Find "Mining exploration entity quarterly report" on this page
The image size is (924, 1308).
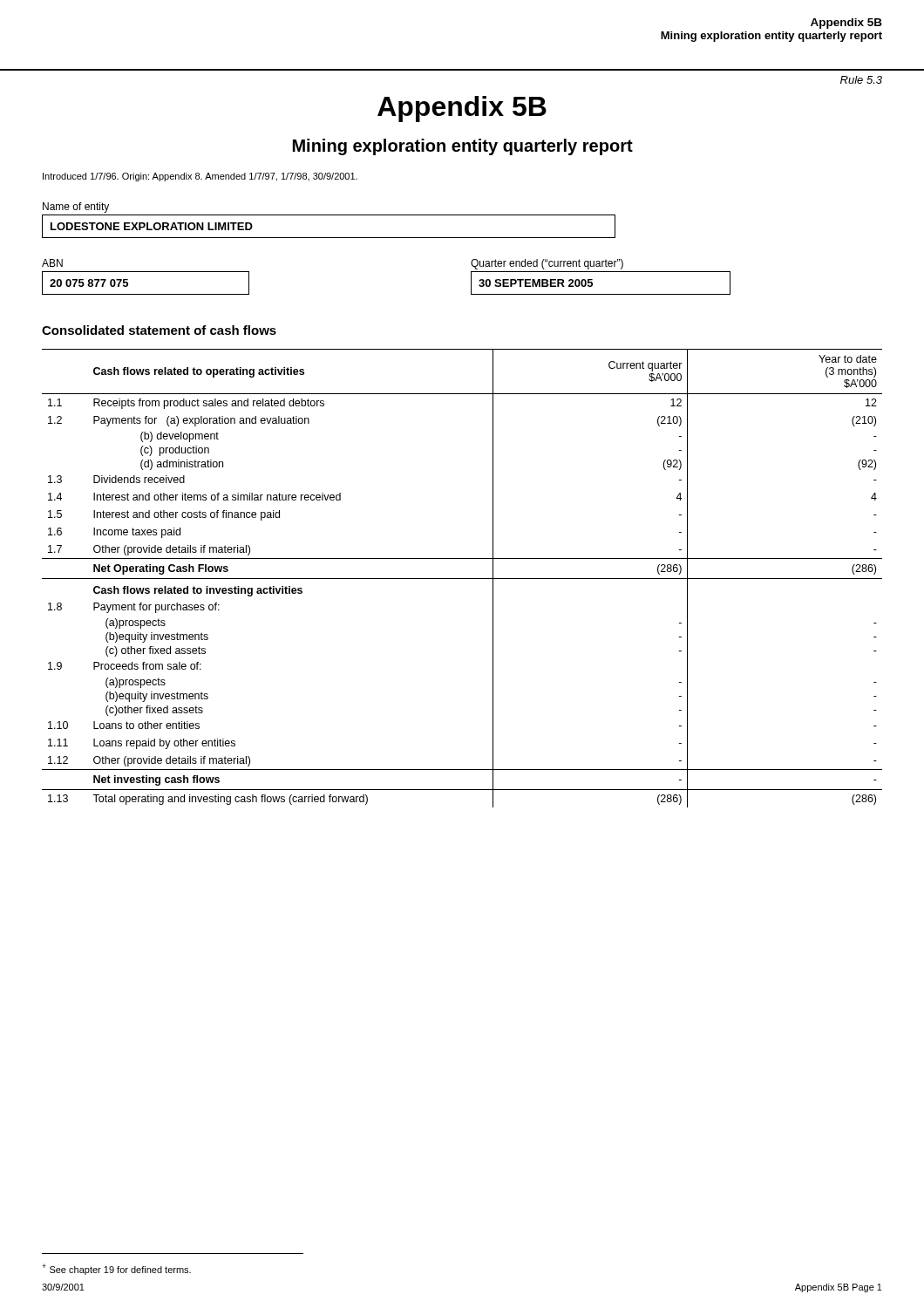(462, 146)
